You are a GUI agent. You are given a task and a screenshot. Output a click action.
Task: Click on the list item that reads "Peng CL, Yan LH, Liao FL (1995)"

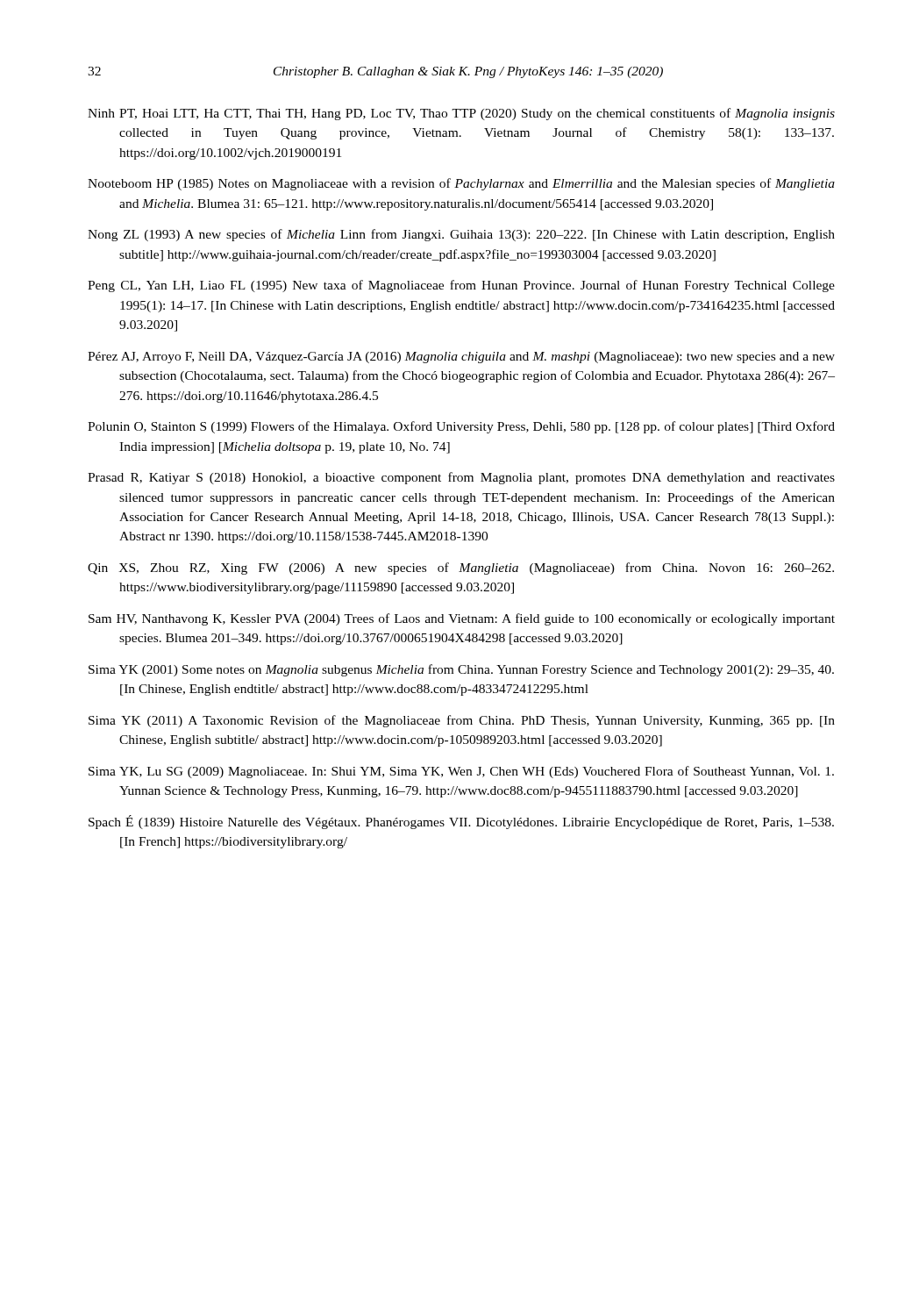click(x=461, y=305)
